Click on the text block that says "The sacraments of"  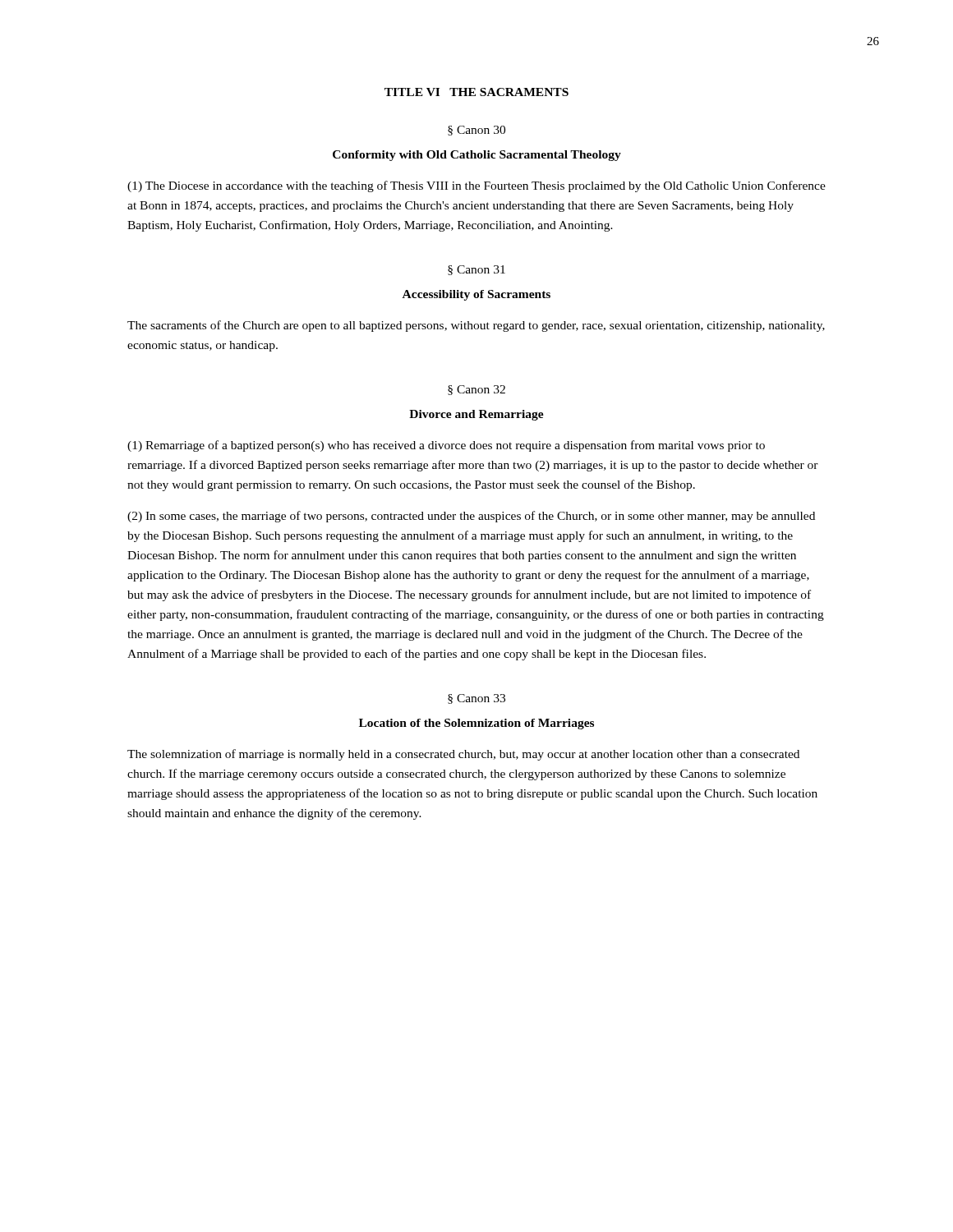(476, 335)
